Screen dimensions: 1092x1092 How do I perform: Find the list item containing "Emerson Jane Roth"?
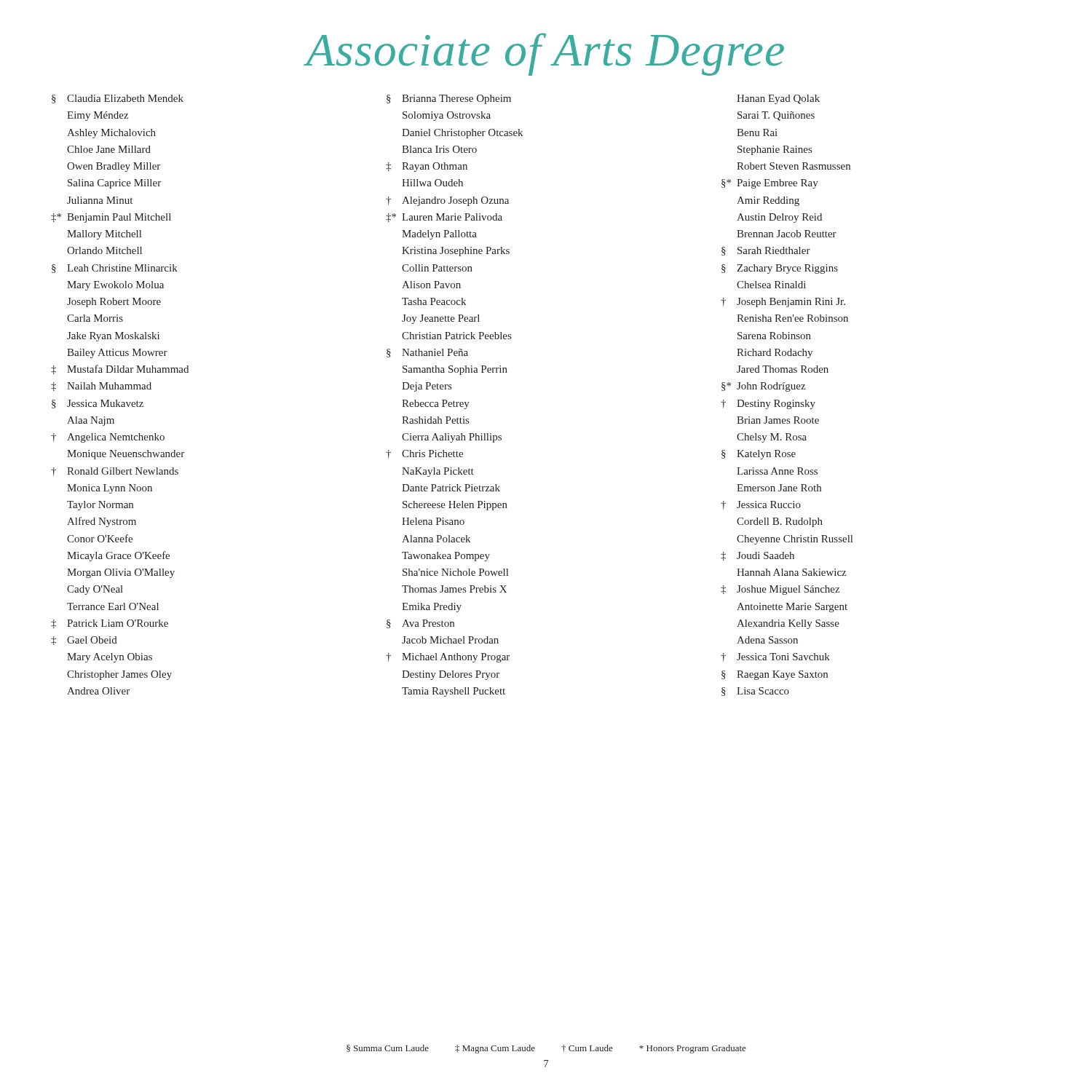[779, 488]
